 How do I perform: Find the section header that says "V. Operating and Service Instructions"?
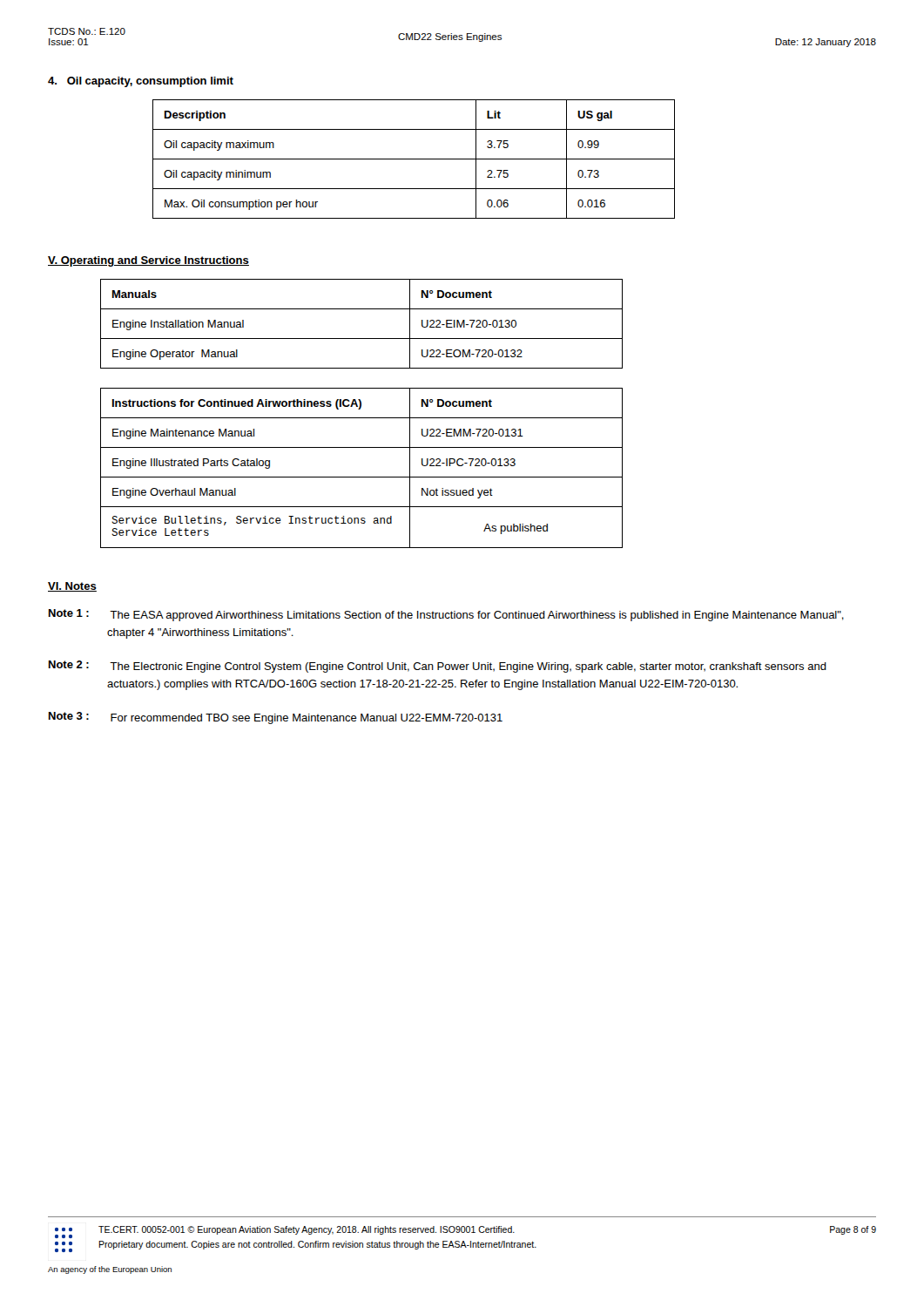(148, 260)
